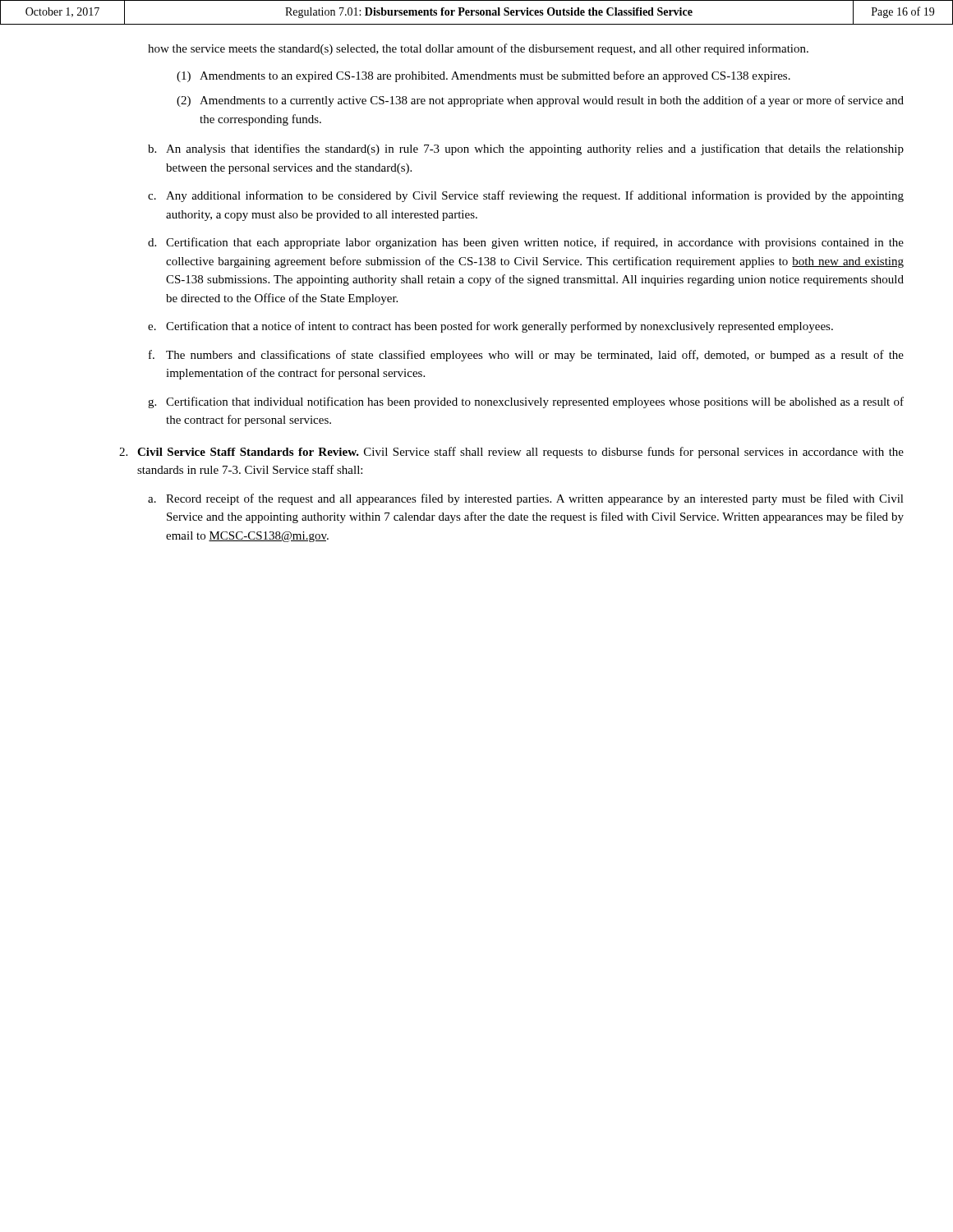The width and height of the screenshot is (953, 1232).
Task: Select the list item that reads "f. The numbers and"
Action: pos(526,364)
